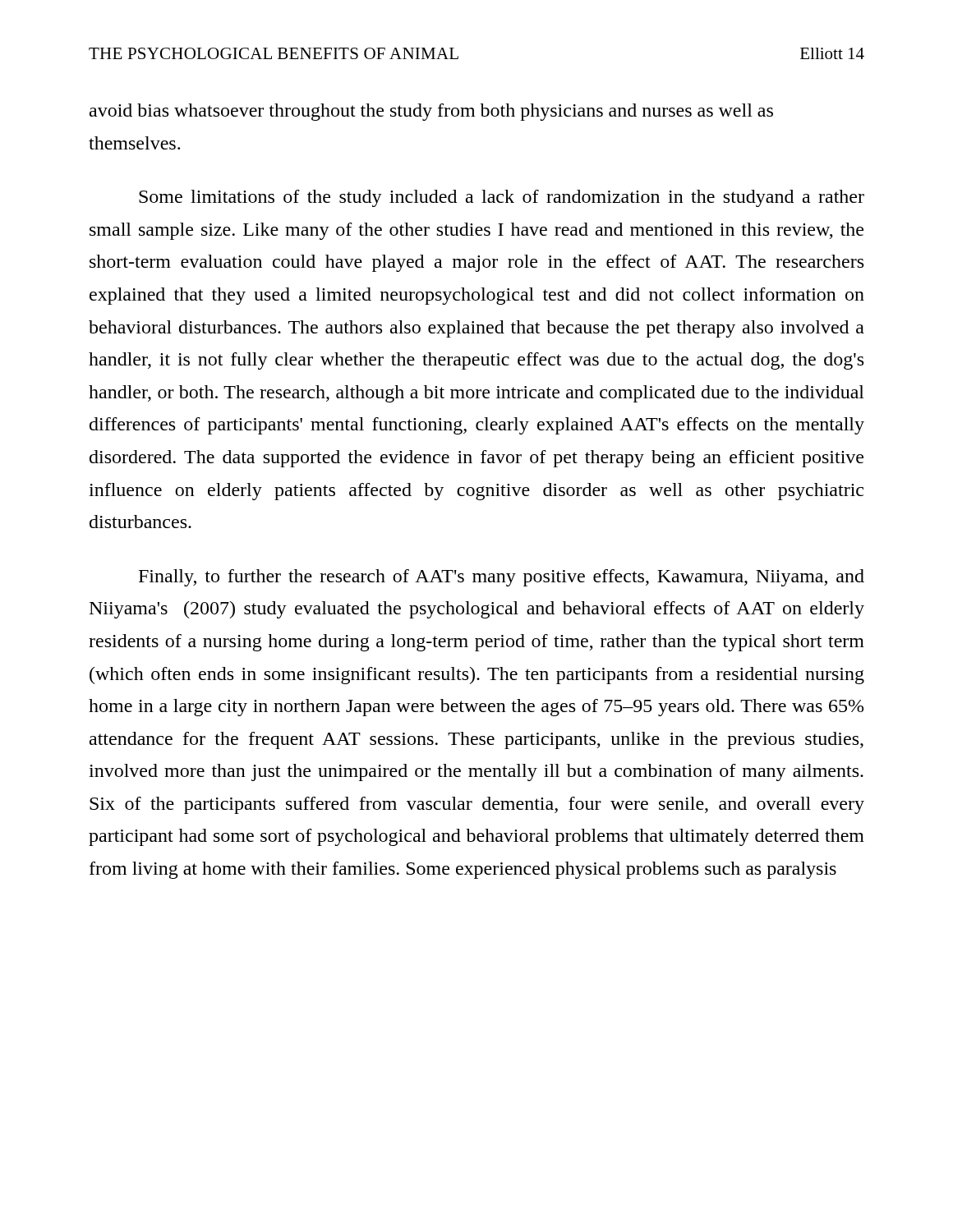Point to the block beginning "avoid bias whatsoever throughout the study from"
Screen dimensions: 1232x953
[x=476, y=127]
